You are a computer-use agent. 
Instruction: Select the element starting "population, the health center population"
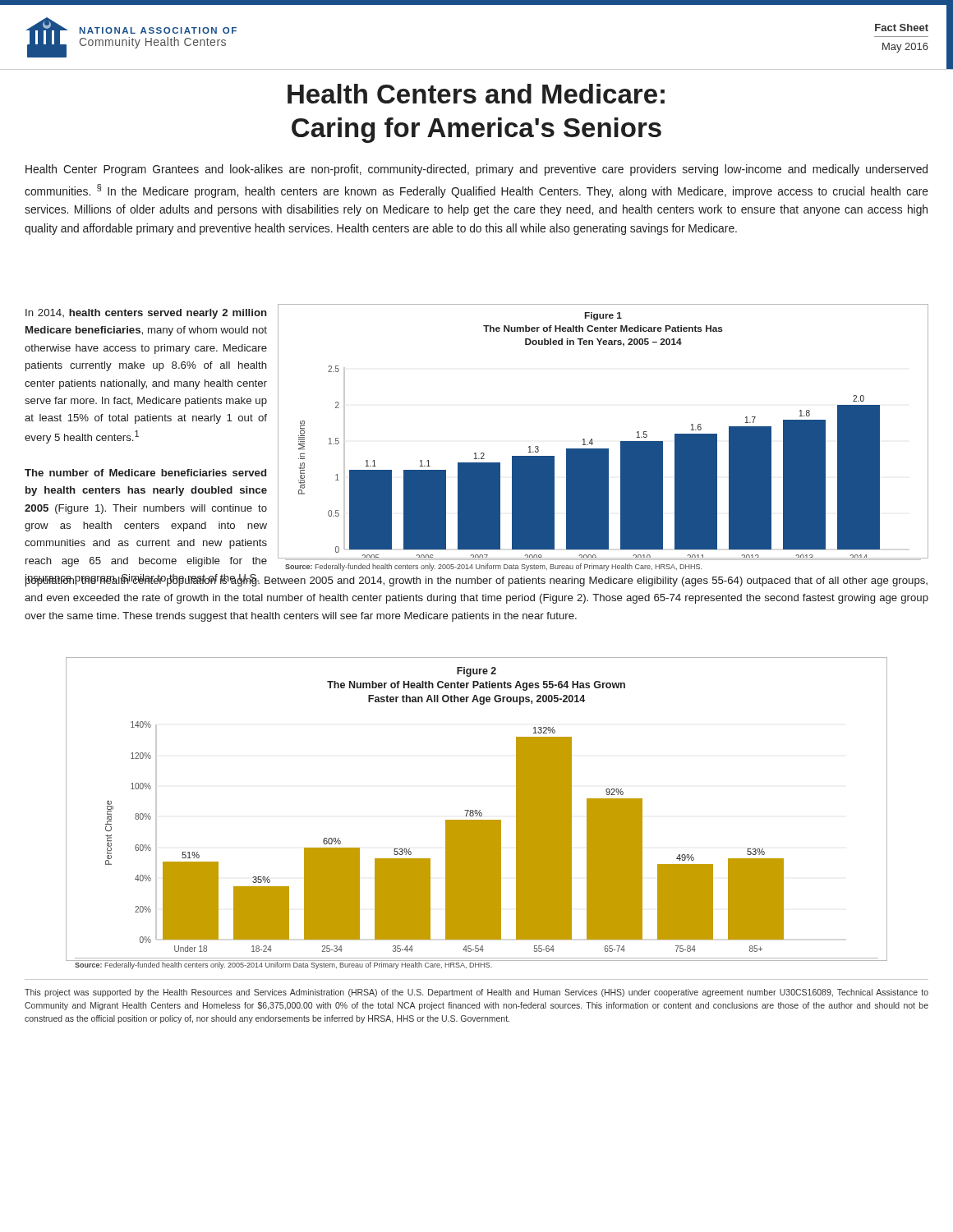[476, 598]
